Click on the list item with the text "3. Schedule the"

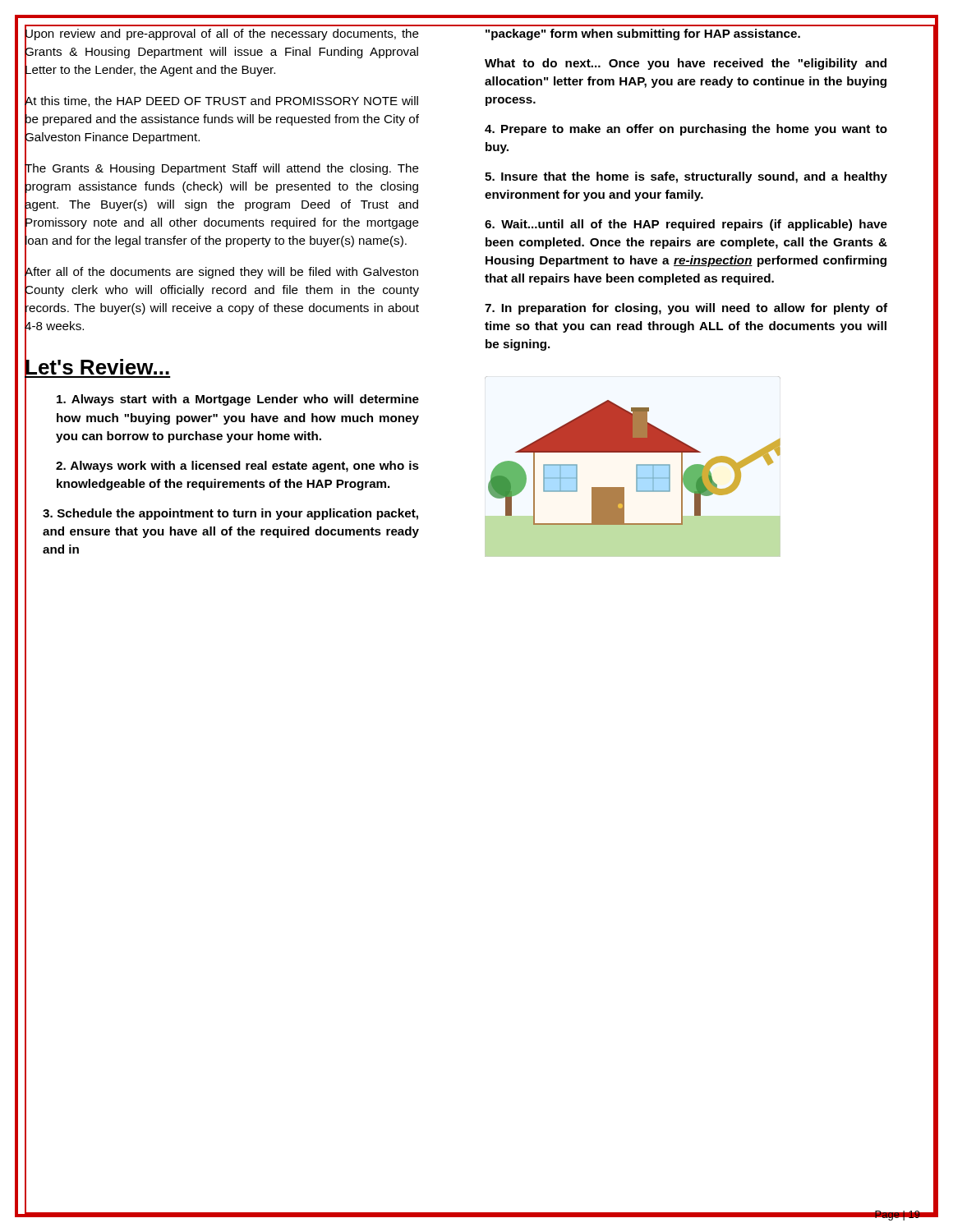(x=231, y=531)
